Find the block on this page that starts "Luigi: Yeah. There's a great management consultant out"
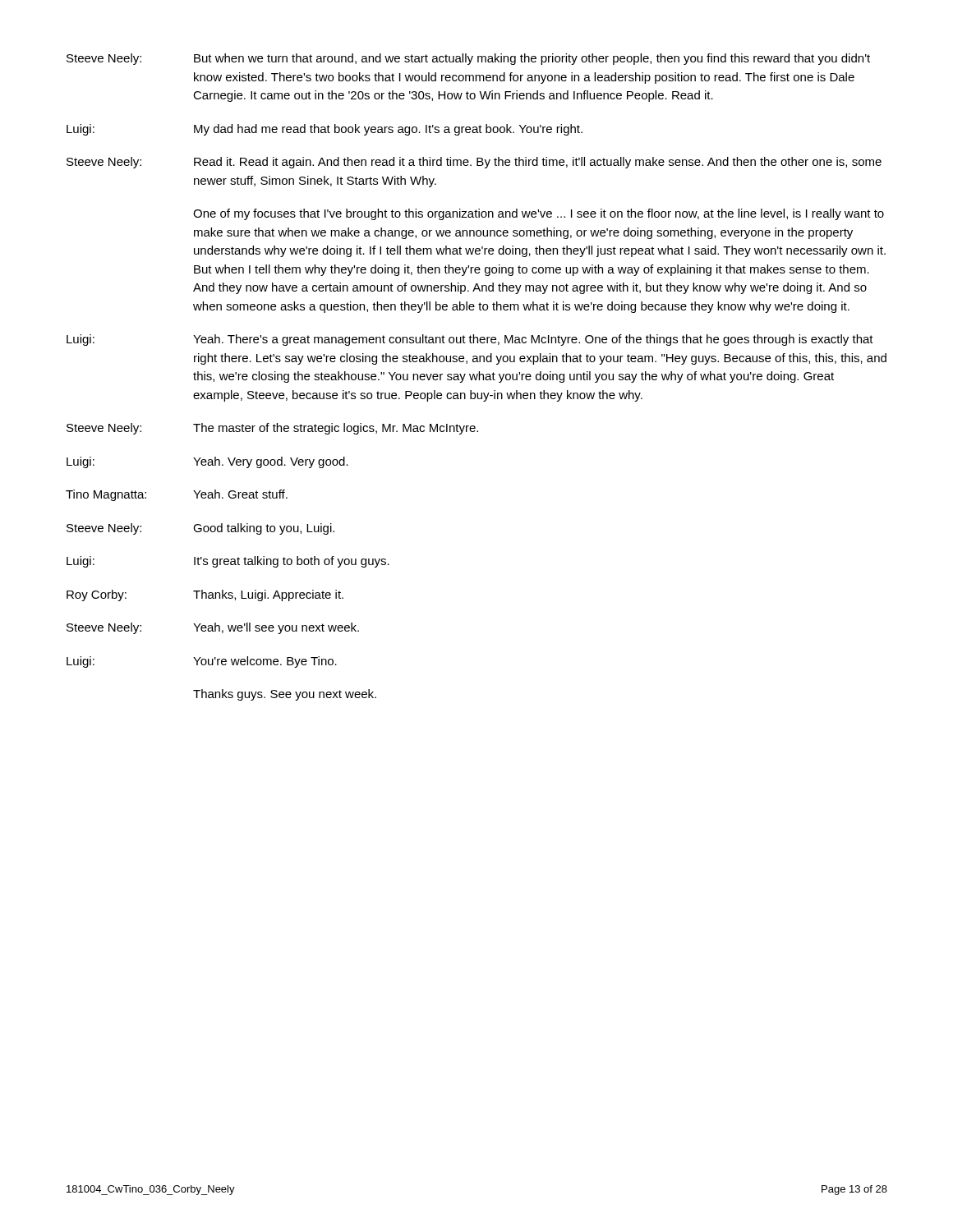 (x=476, y=367)
